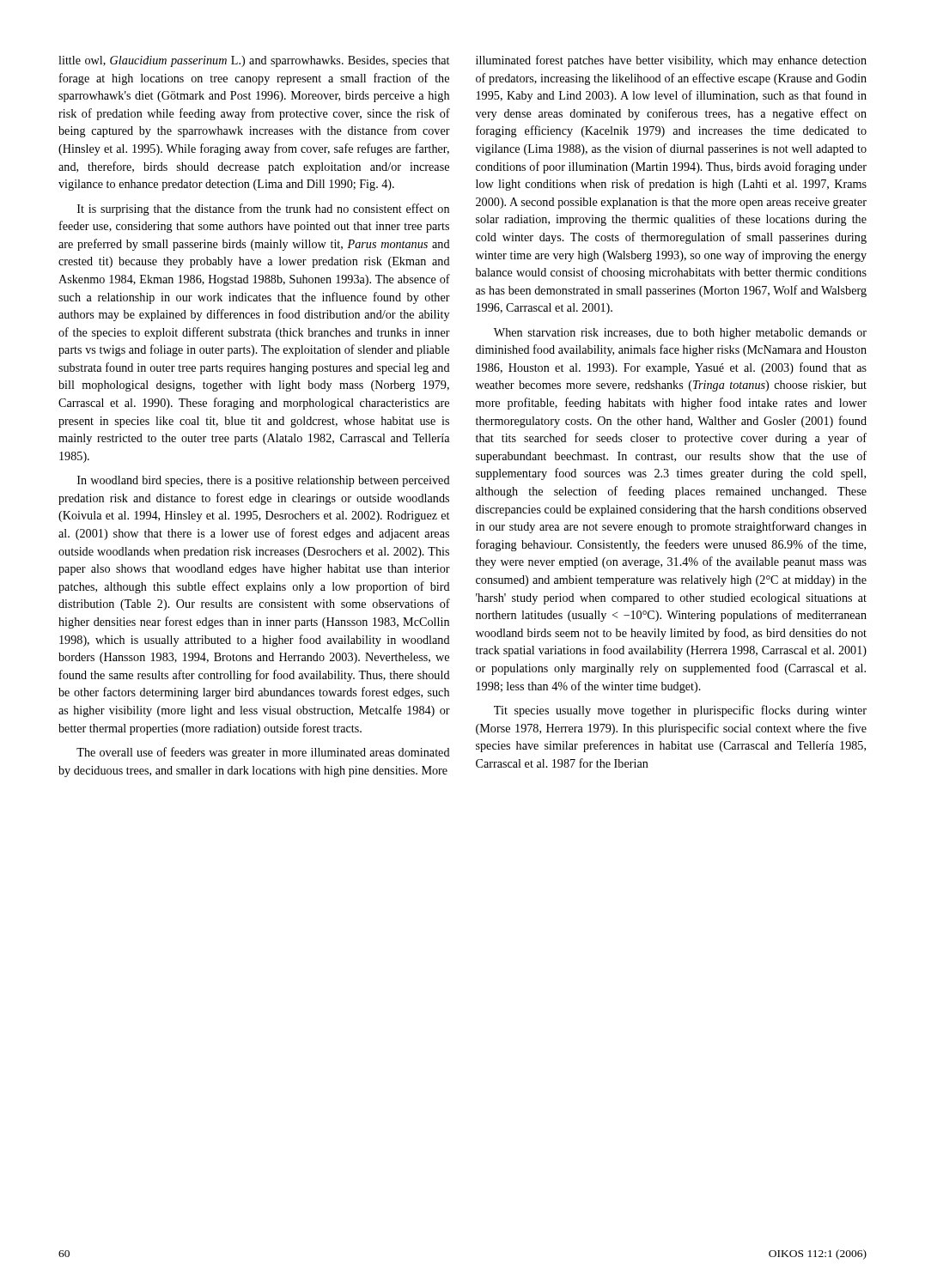
Task: Select the text block that says "When starvation risk increases,"
Action: pos(671,509)
